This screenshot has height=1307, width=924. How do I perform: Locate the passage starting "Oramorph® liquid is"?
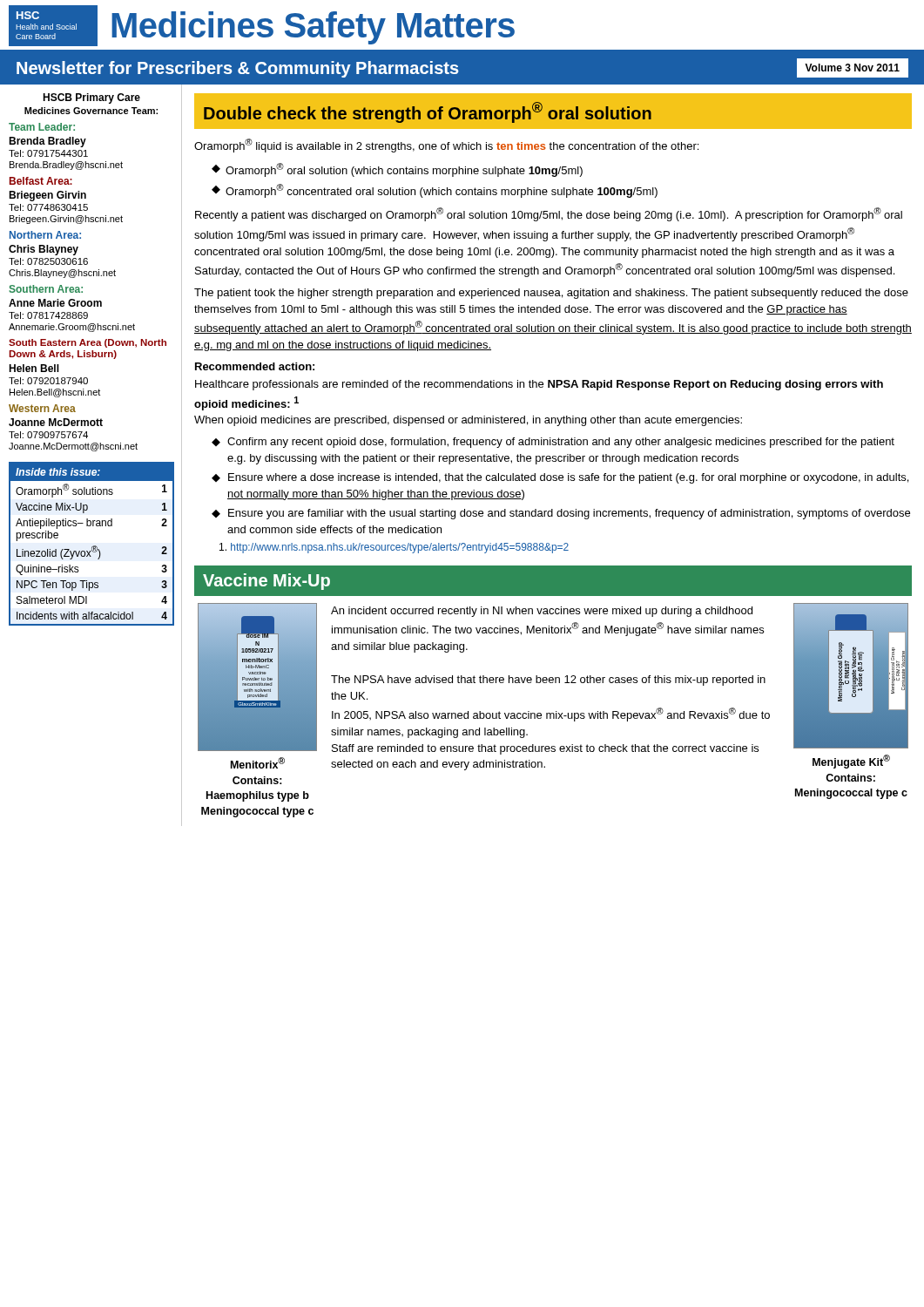click(447, 145)
